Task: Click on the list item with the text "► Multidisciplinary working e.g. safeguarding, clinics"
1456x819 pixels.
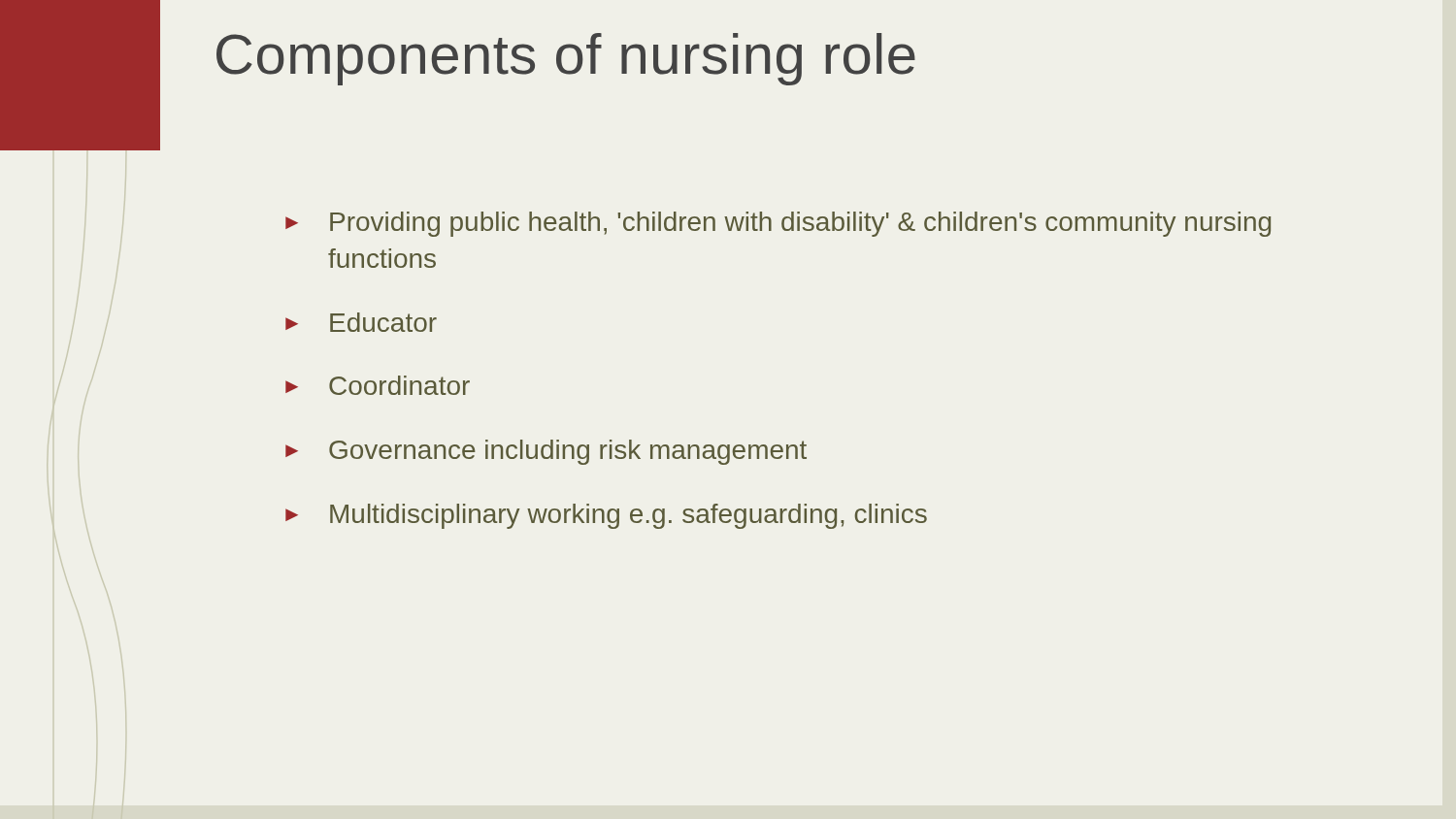Action: pyautogui.click(x=605, y=514)
